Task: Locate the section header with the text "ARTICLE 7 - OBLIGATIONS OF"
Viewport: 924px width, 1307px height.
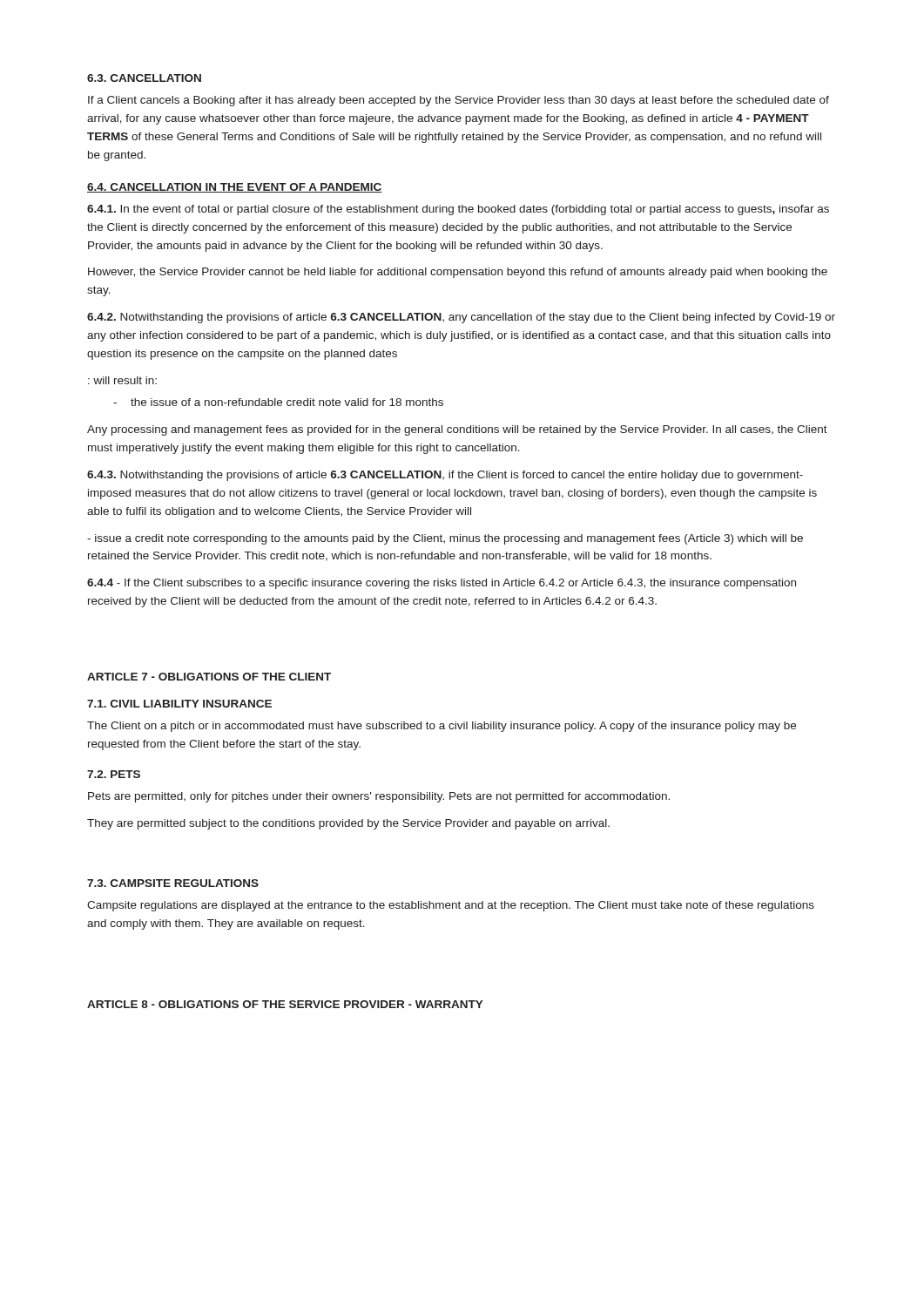Action: point(209,677)
